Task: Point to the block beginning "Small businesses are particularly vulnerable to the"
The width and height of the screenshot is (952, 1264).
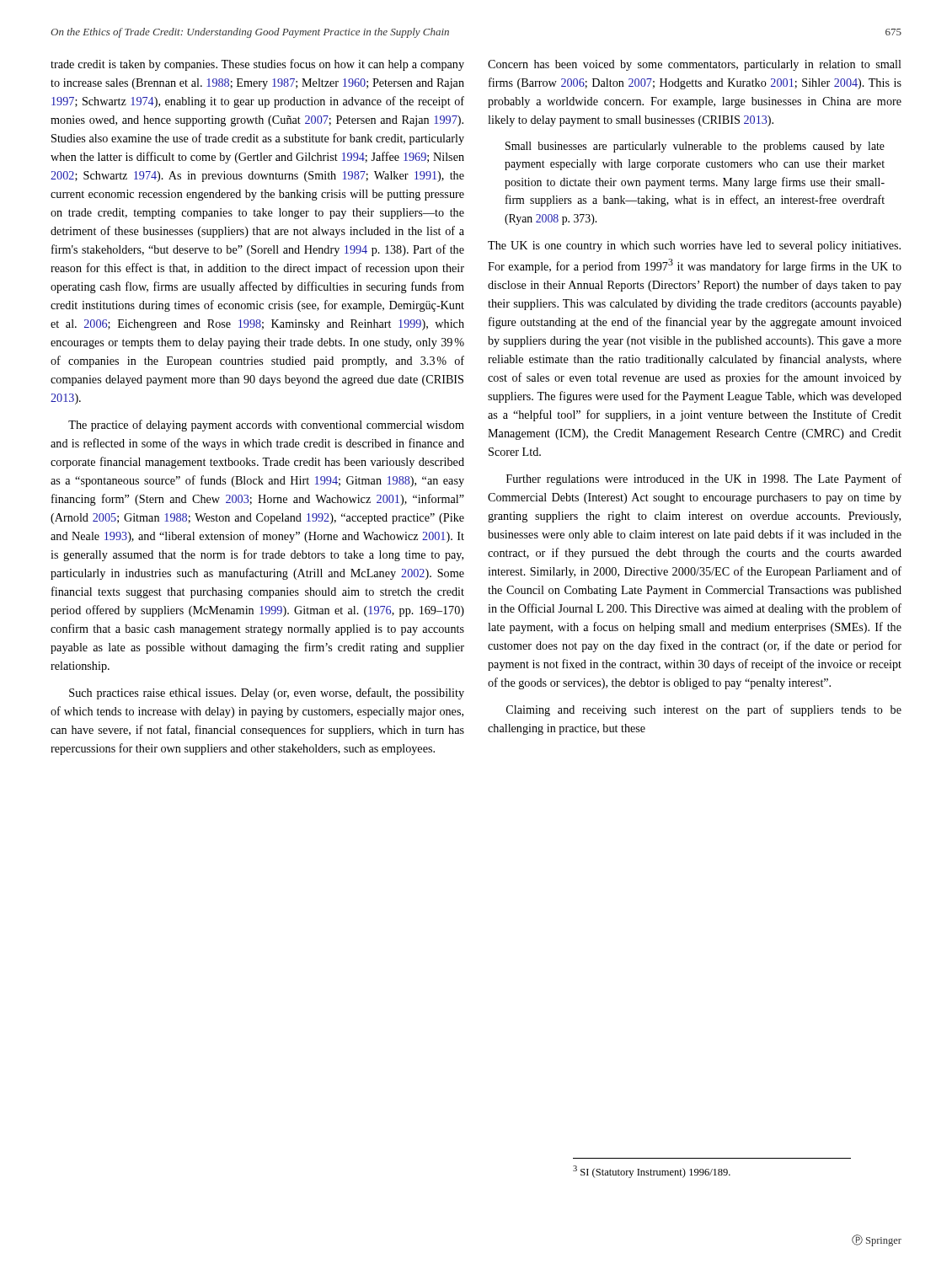Action: 695,182
